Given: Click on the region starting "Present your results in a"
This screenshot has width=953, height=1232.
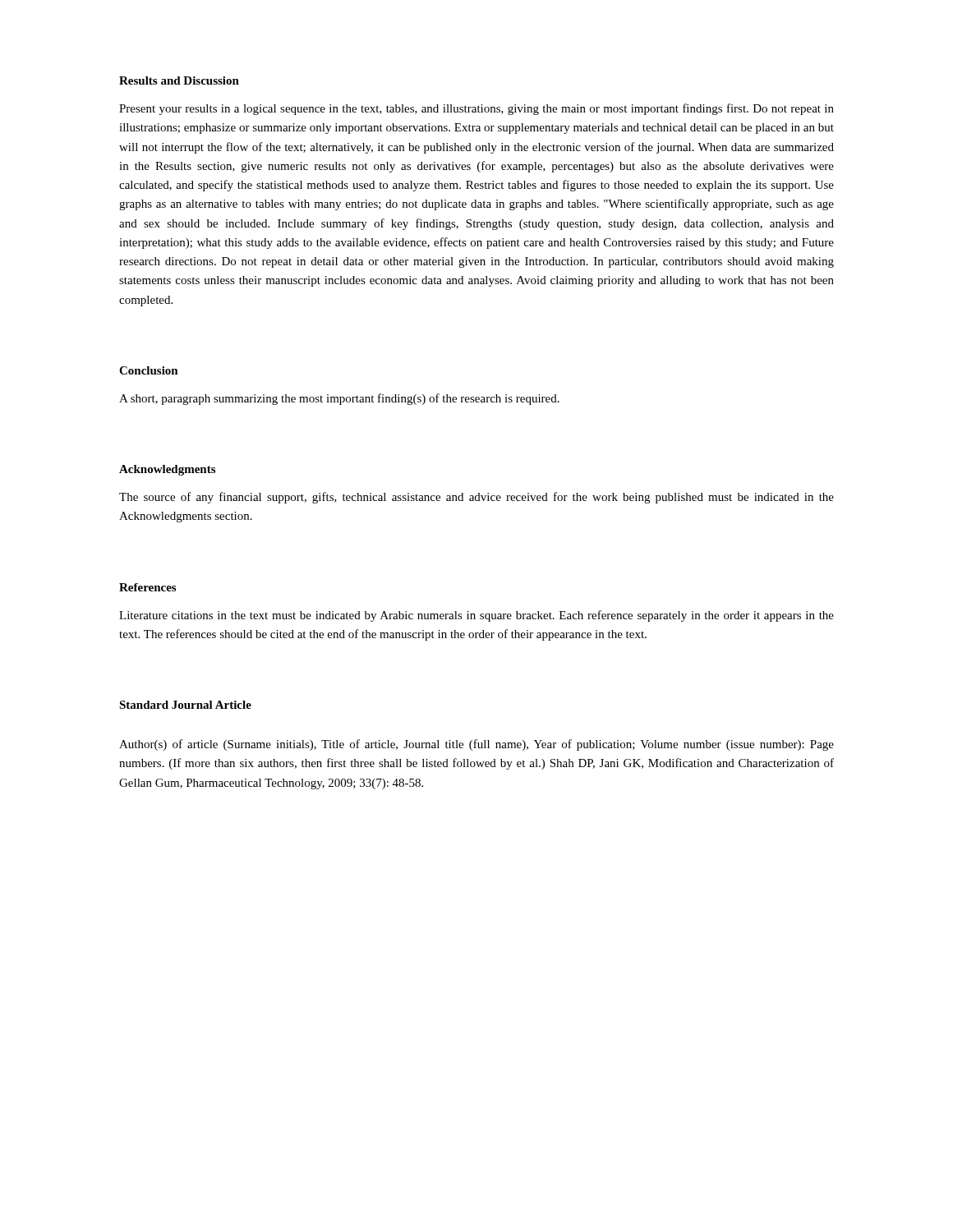Looking at the screenshot, I should [x=476, y=204].
